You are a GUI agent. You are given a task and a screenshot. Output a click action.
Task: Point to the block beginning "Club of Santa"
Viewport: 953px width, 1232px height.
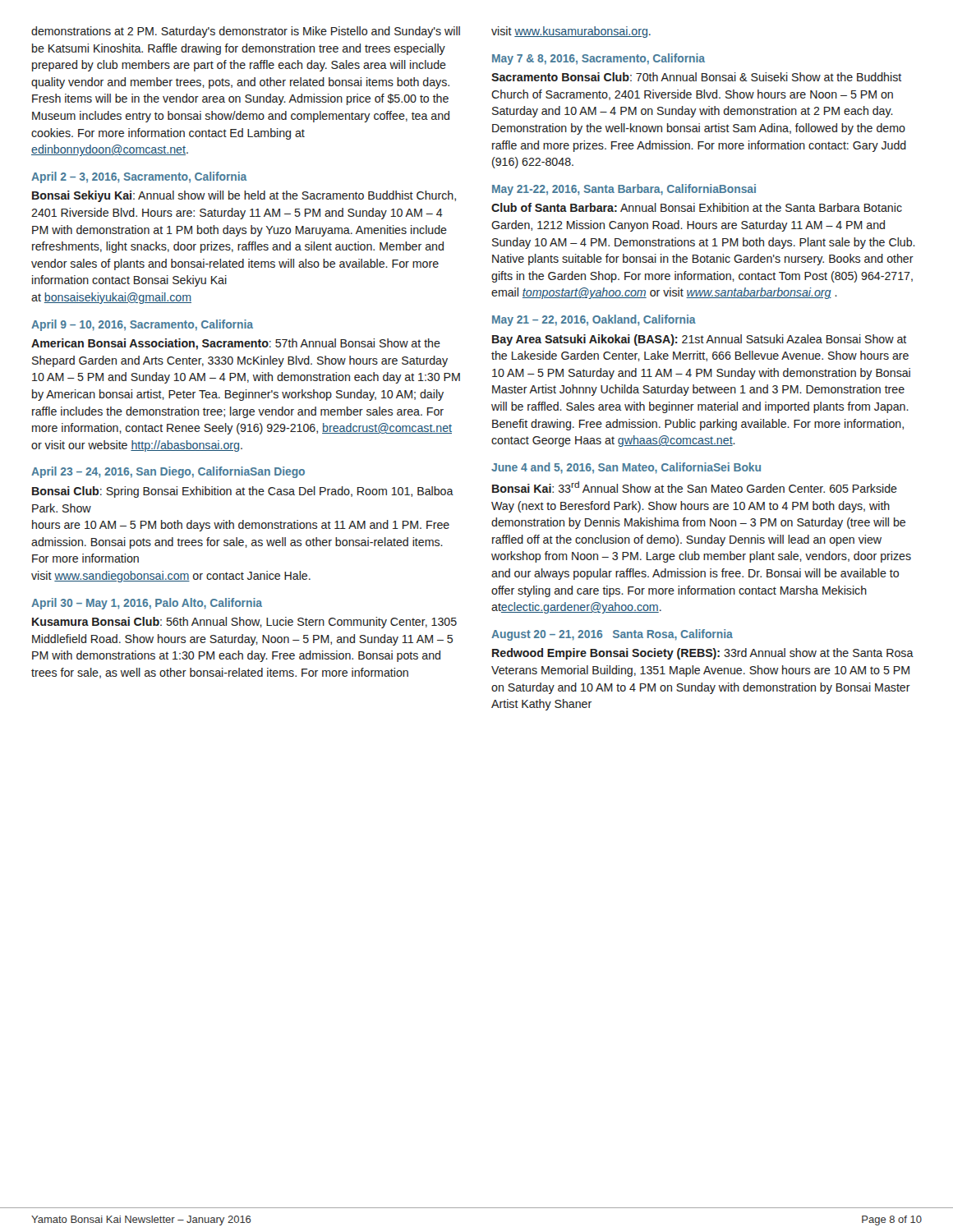[707, 251]
